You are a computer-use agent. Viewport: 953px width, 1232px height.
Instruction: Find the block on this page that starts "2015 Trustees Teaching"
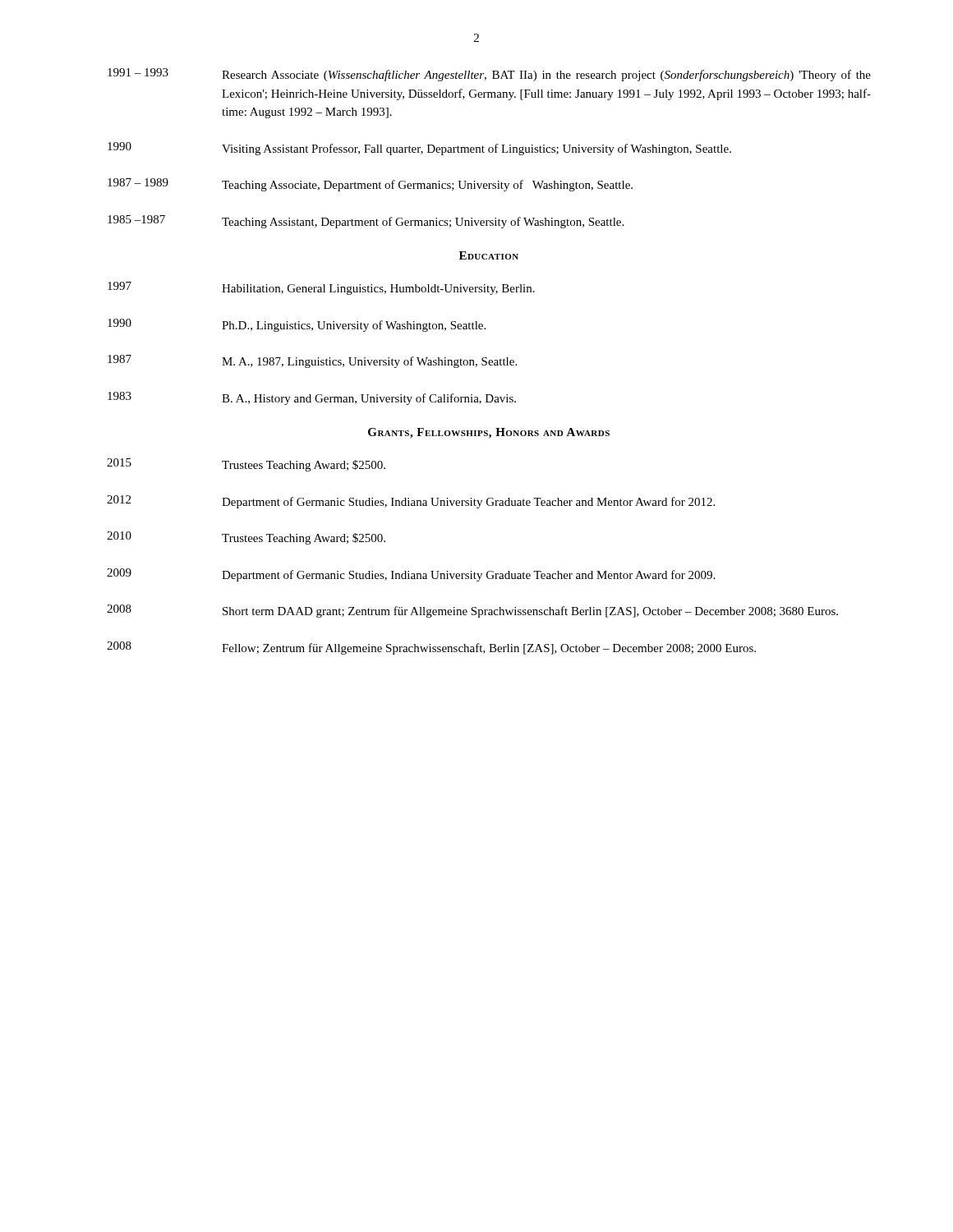point(246,465)
